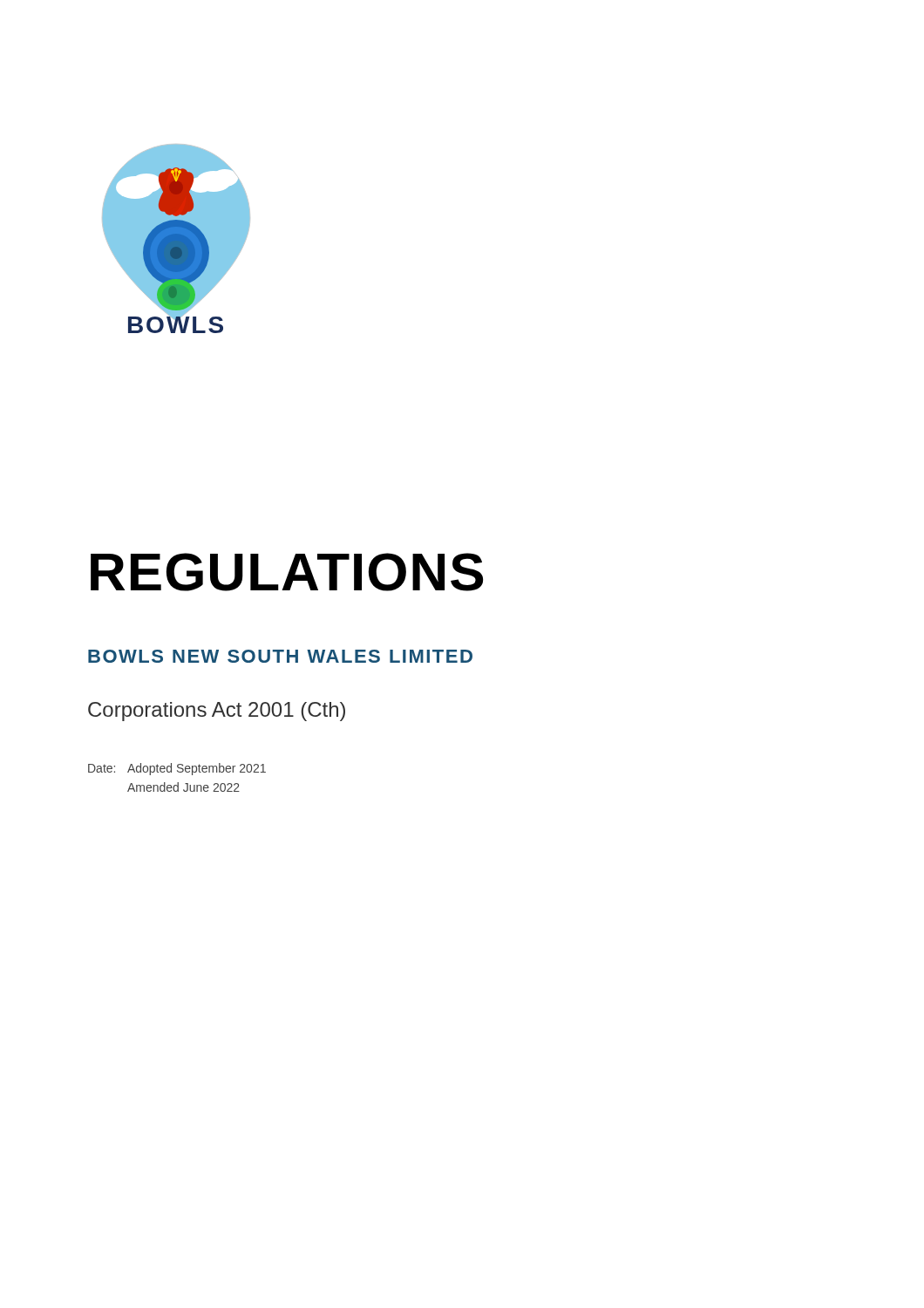Find "Date: Adopted September 2021 Amended June 2022" on this page
The width and height of the screenshot is (924, 1308).
pos(177,778)
